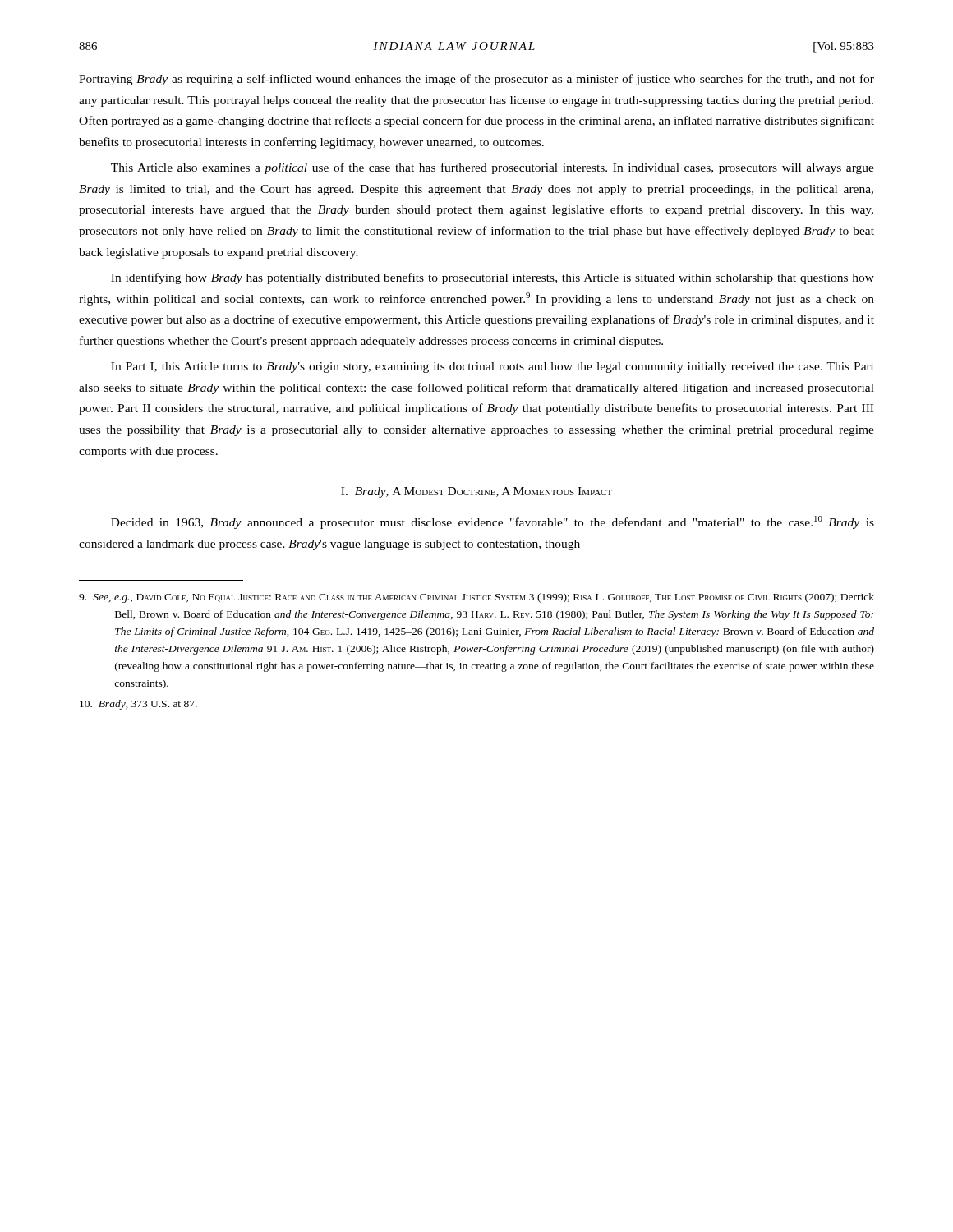Find the text block that reads "Portraying Brady as requiring a self-inflicted wound enhances"
The width and height of the screenshot is (953, 1232).
coord(476,110)
